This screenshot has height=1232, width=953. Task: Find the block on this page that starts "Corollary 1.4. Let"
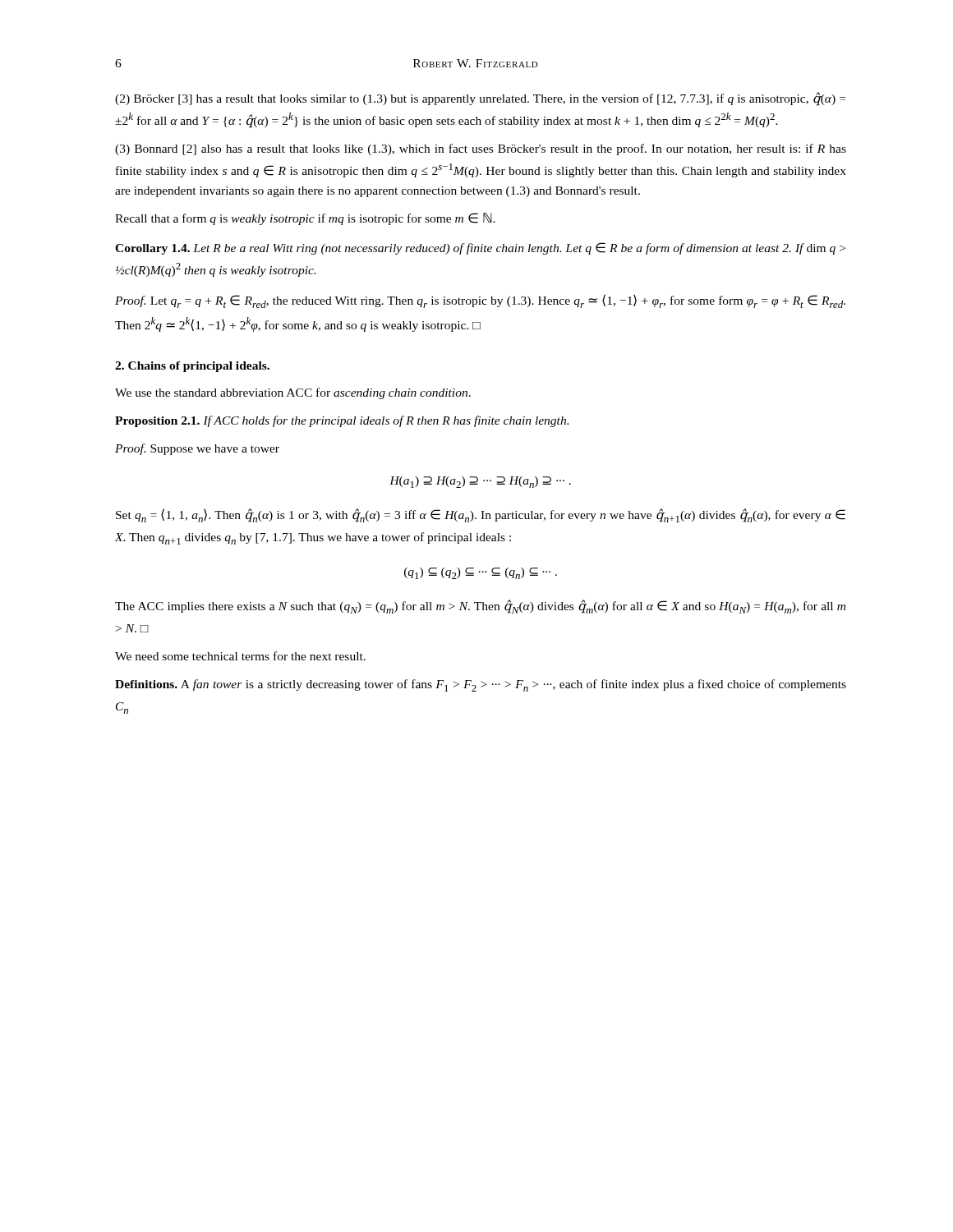tap(481, 260)
